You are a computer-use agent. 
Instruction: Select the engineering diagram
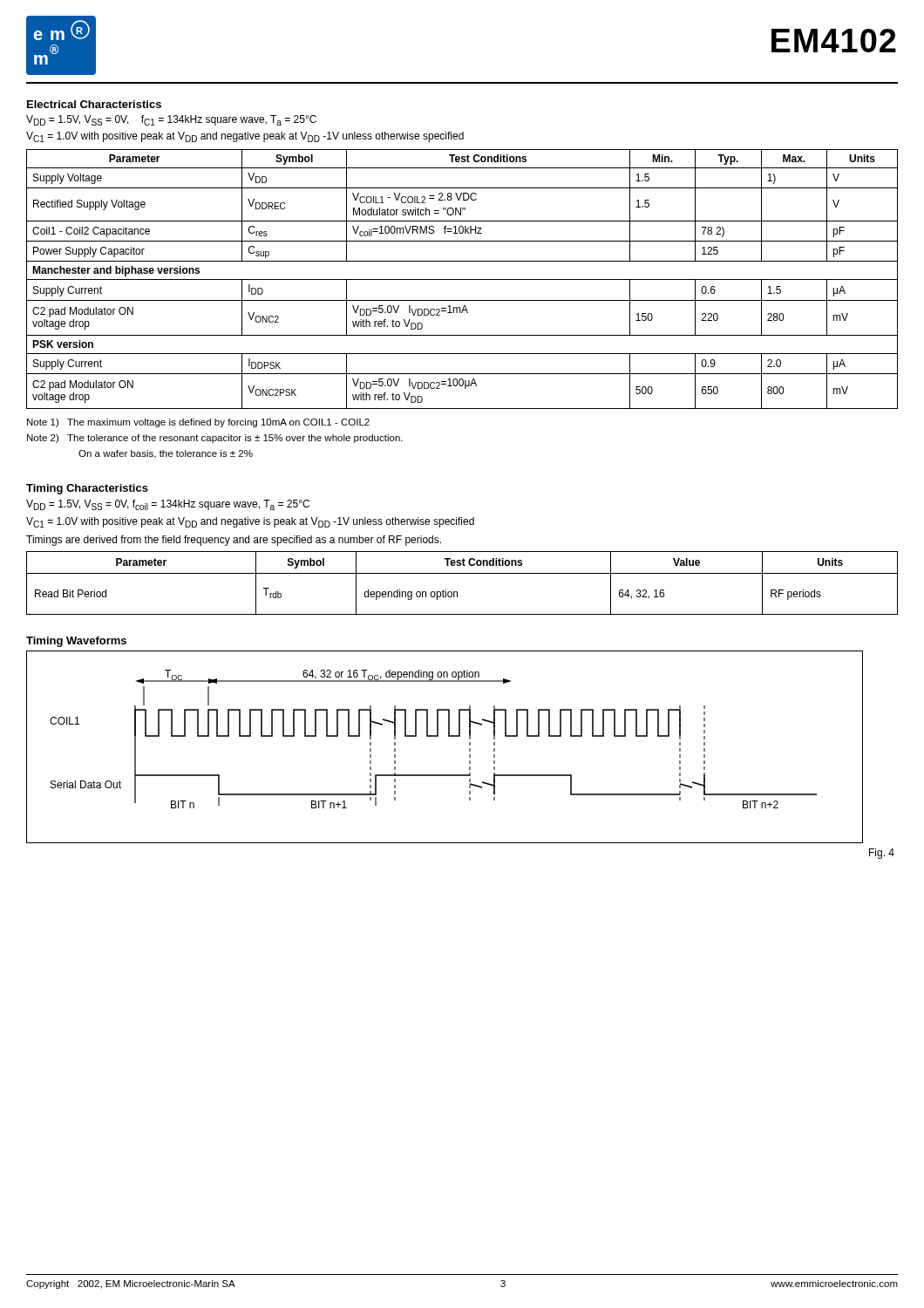445,747
